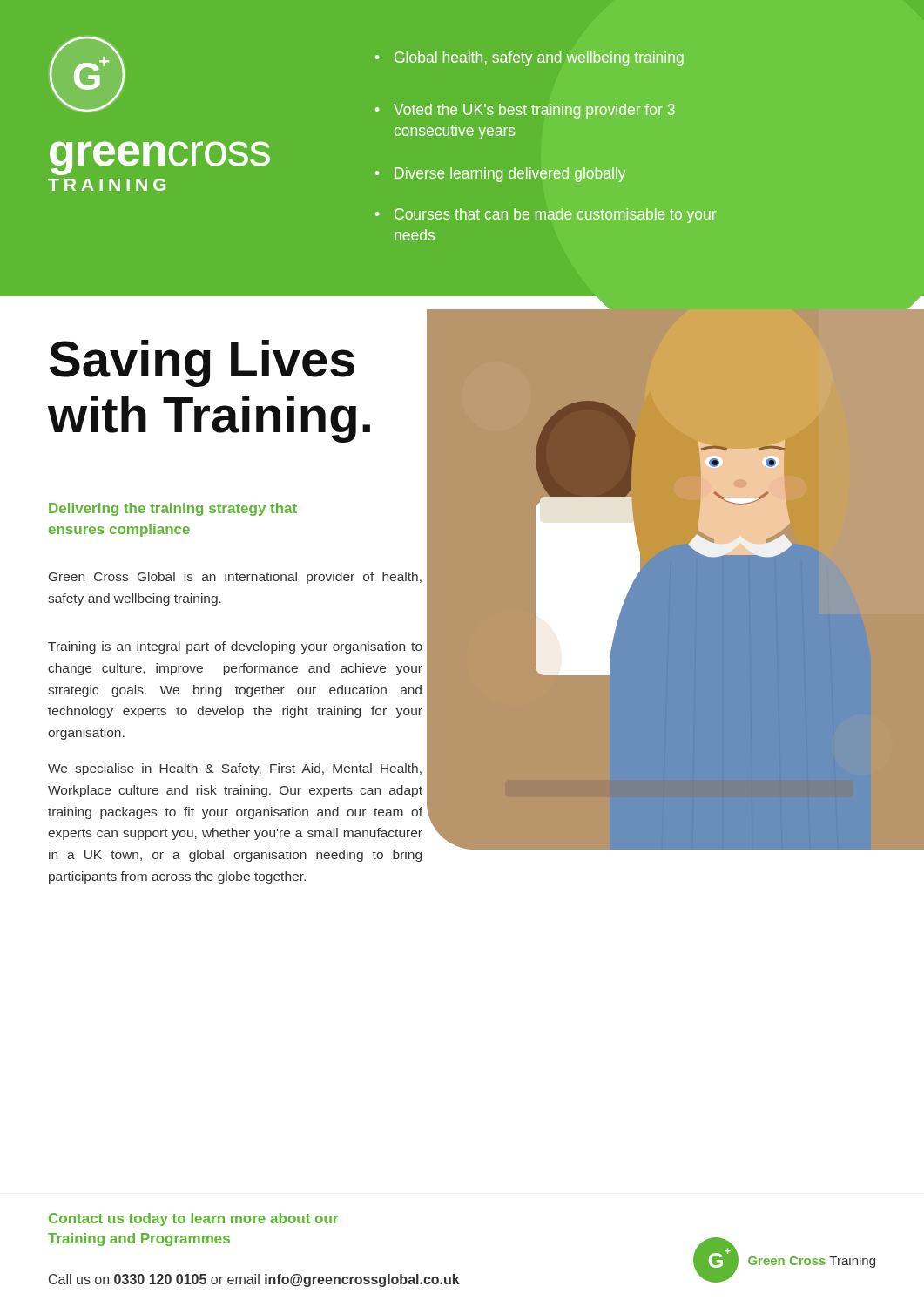Select the list item containing "• Diverse learning delivered globally"
Viewport: 924px width, 1307px height.
[x=562, y=174]
